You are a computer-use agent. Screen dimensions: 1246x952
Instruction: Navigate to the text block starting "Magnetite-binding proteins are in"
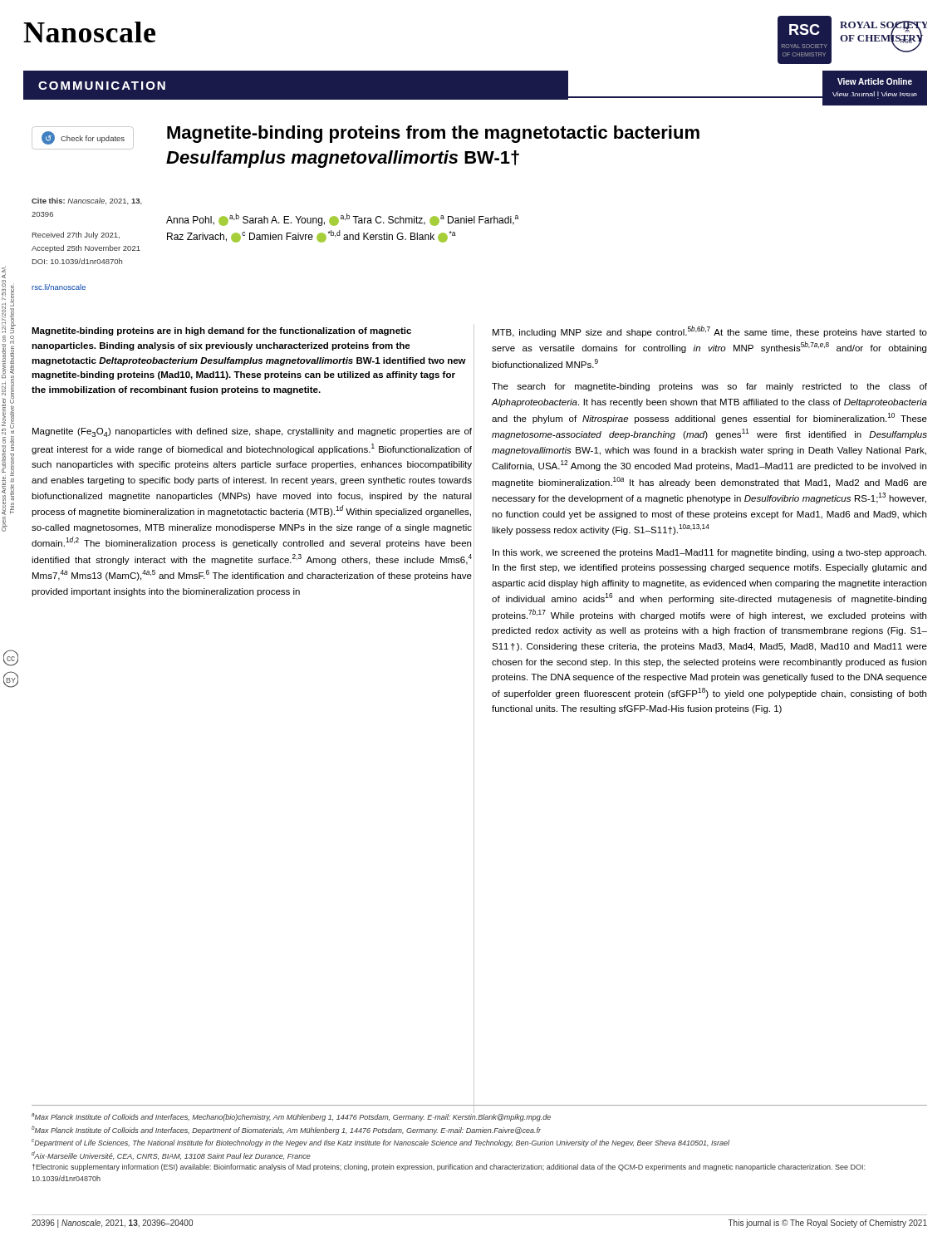249,360
